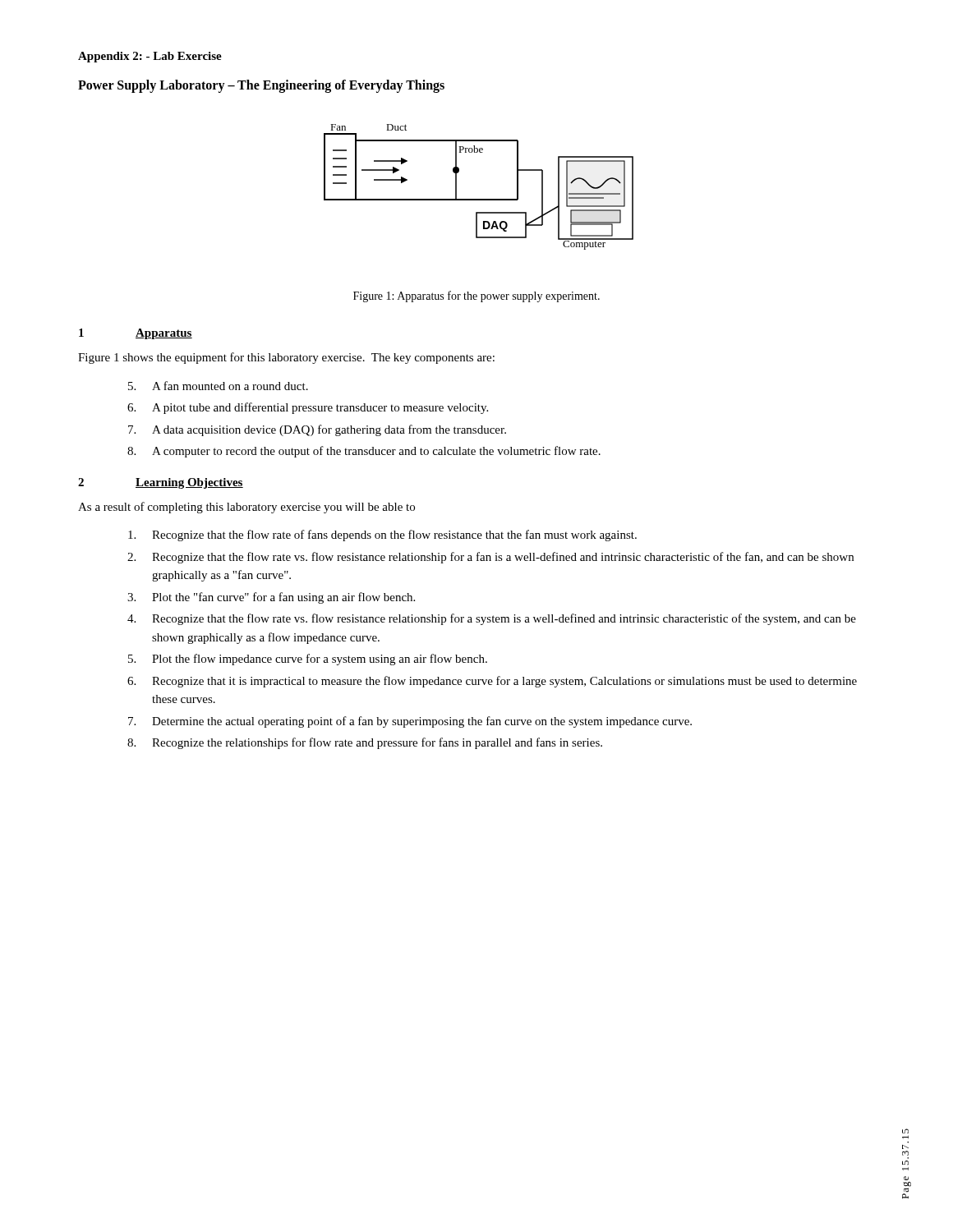The image size is (953, 1232).
Task: Select the text starting "2. Recognize that the flow rate vs. flow"
Action: [501, 566]
